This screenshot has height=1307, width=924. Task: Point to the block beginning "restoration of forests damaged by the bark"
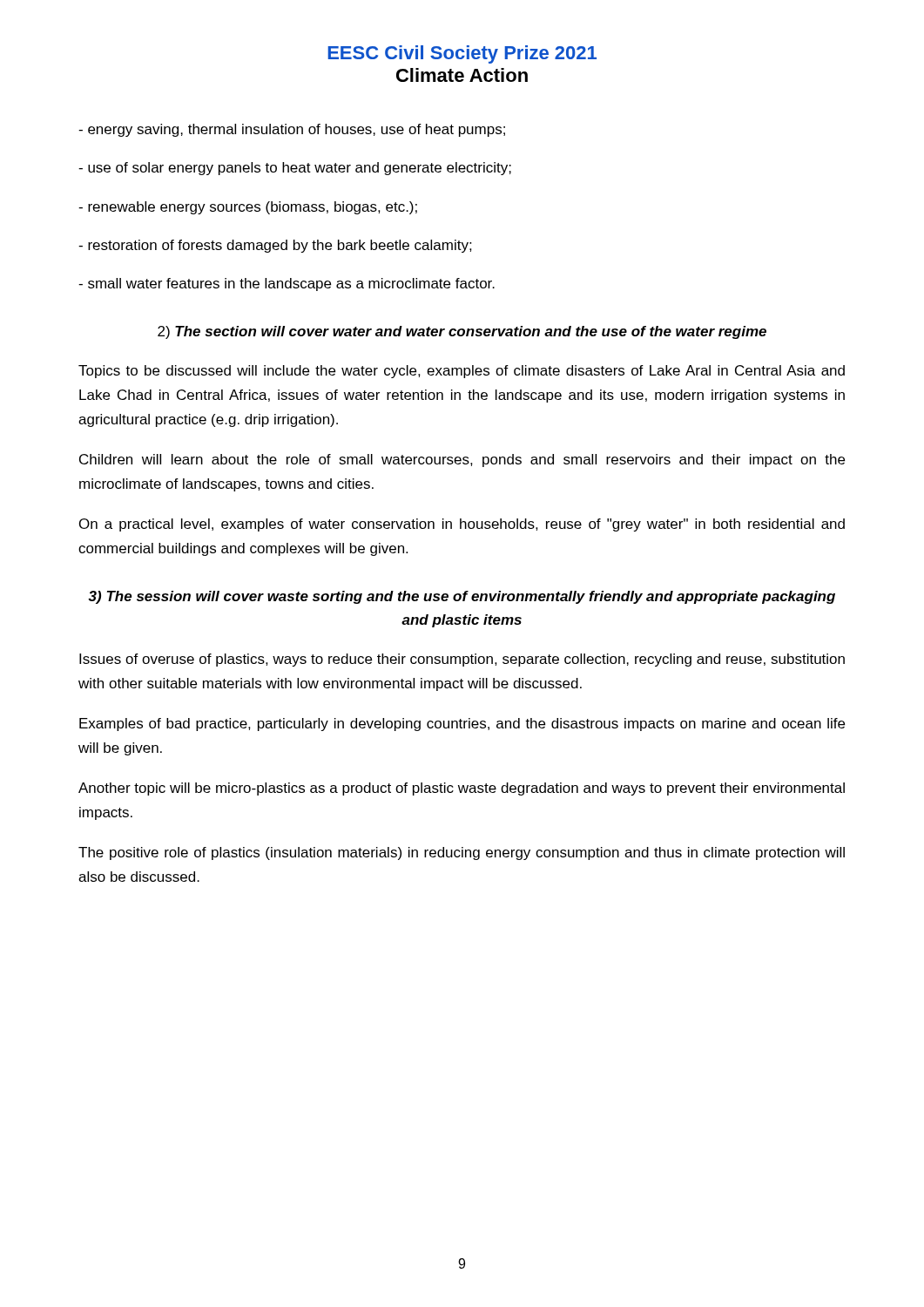[x=275, y=245]
